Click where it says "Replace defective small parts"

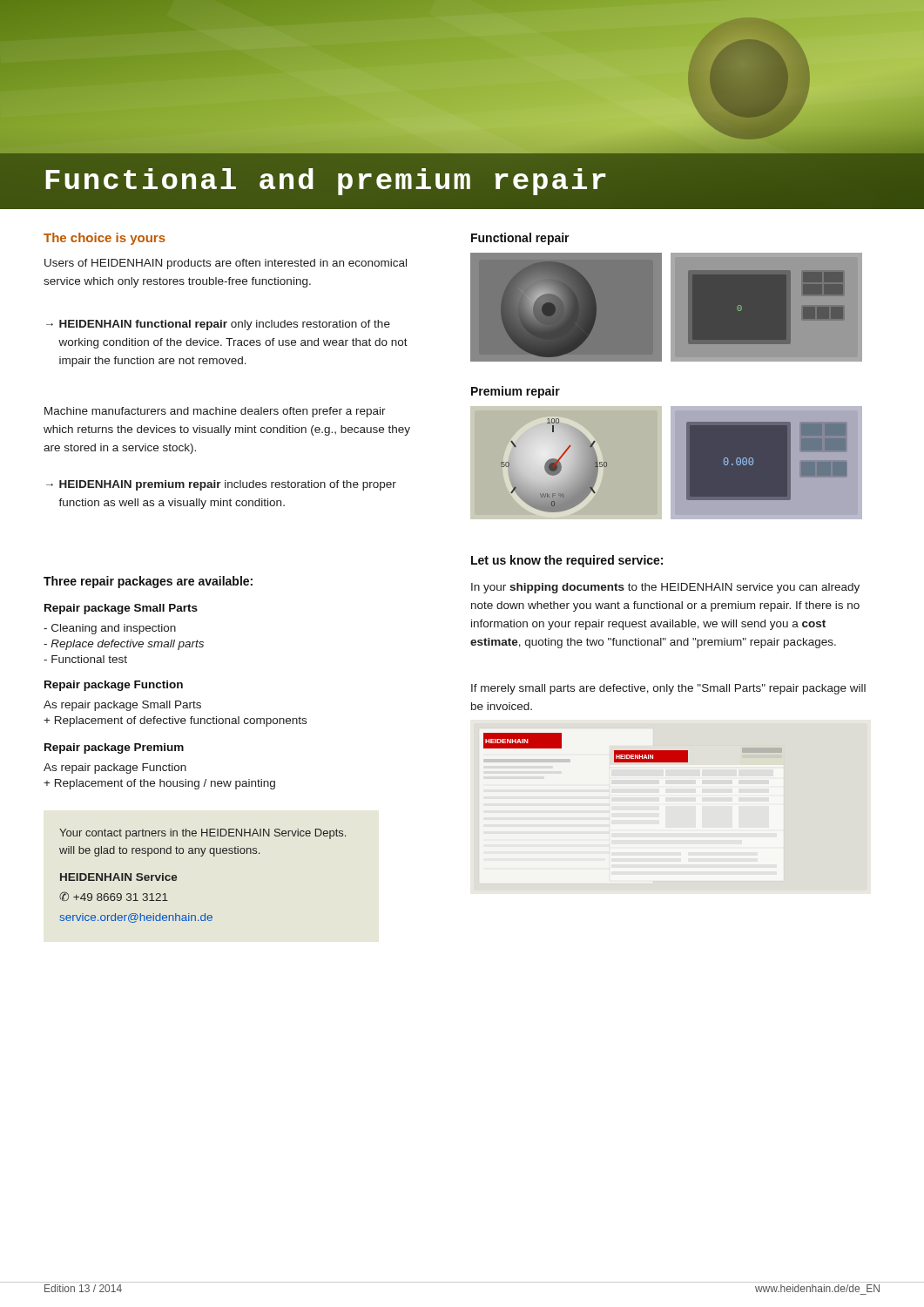coord(124,643)
